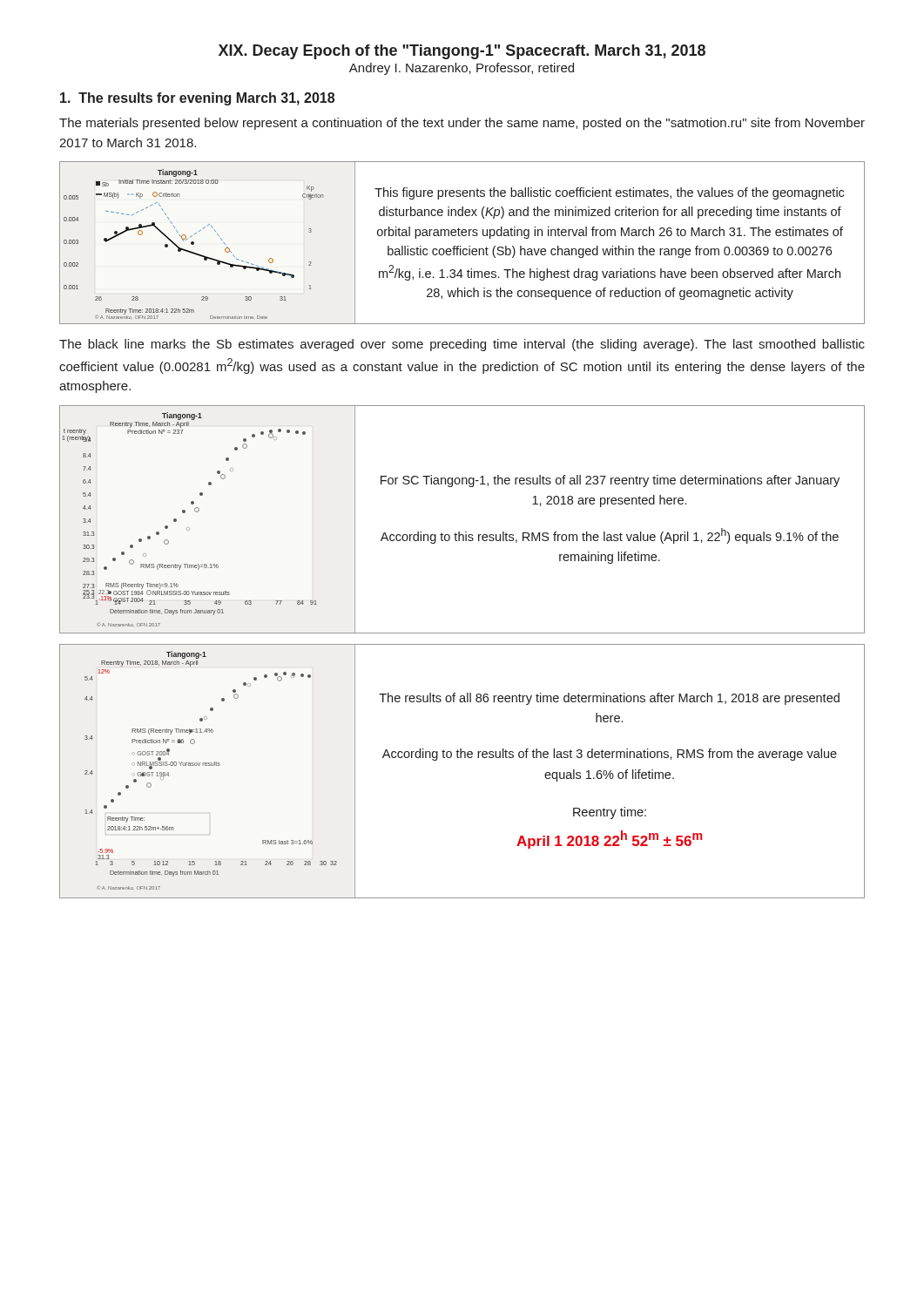Screen dimensions: 1307x924
Task: Select the text block containing "This figure presents the ballistic"
Action: (x=610, y=243)
